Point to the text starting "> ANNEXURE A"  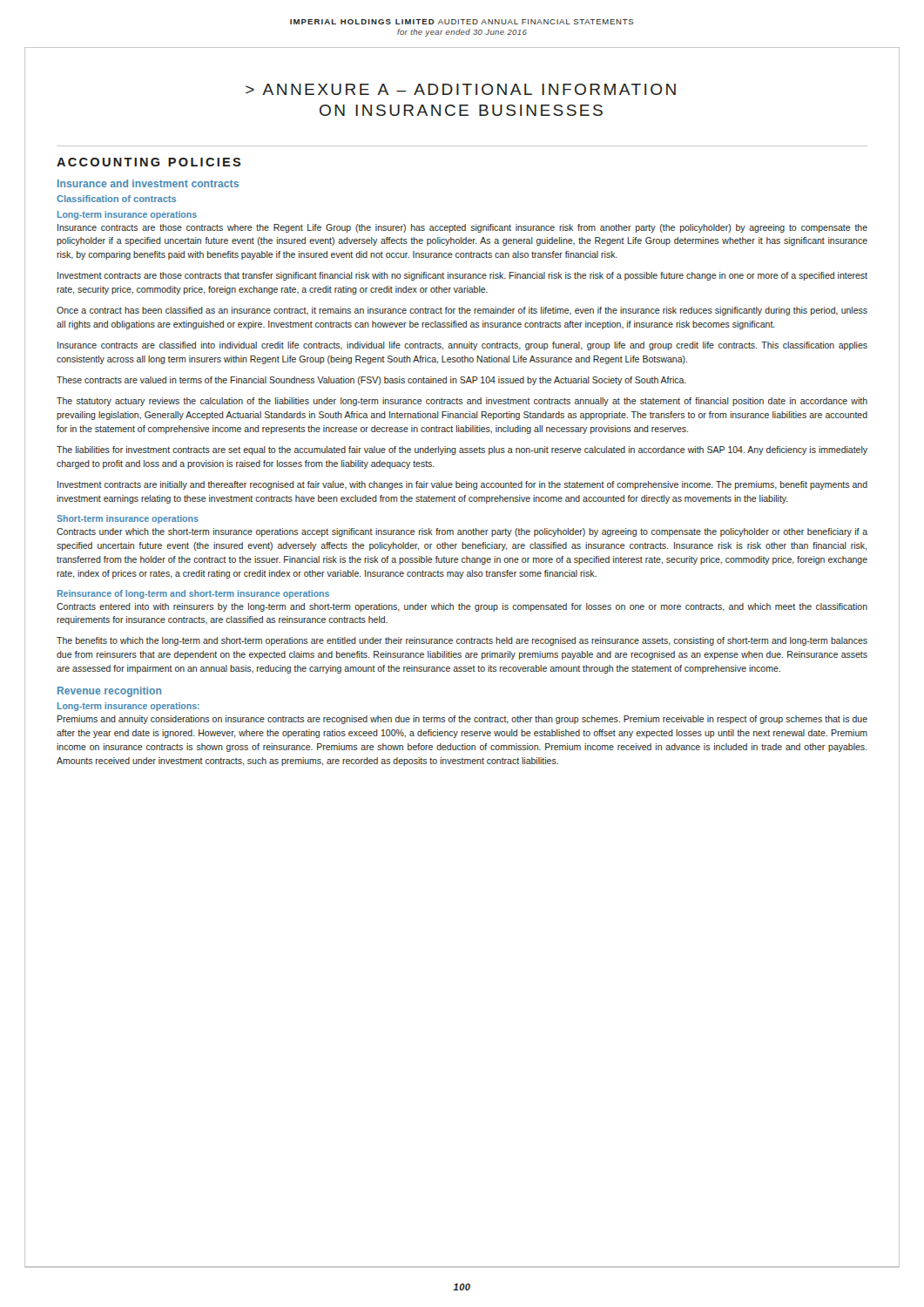(462, 100)
